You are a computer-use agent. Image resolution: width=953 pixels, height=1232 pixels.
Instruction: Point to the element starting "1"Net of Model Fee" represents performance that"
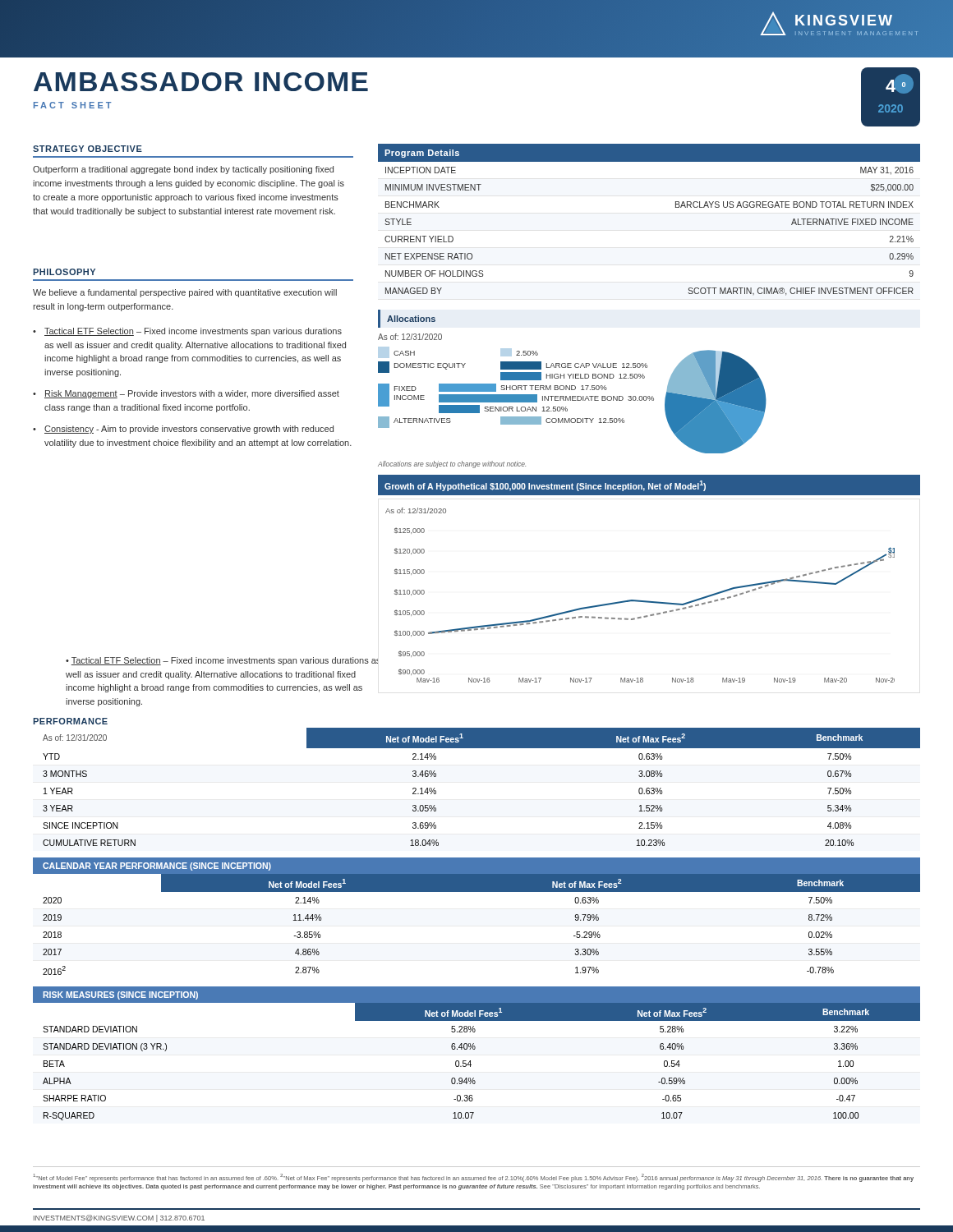(x=473, y=1181)
